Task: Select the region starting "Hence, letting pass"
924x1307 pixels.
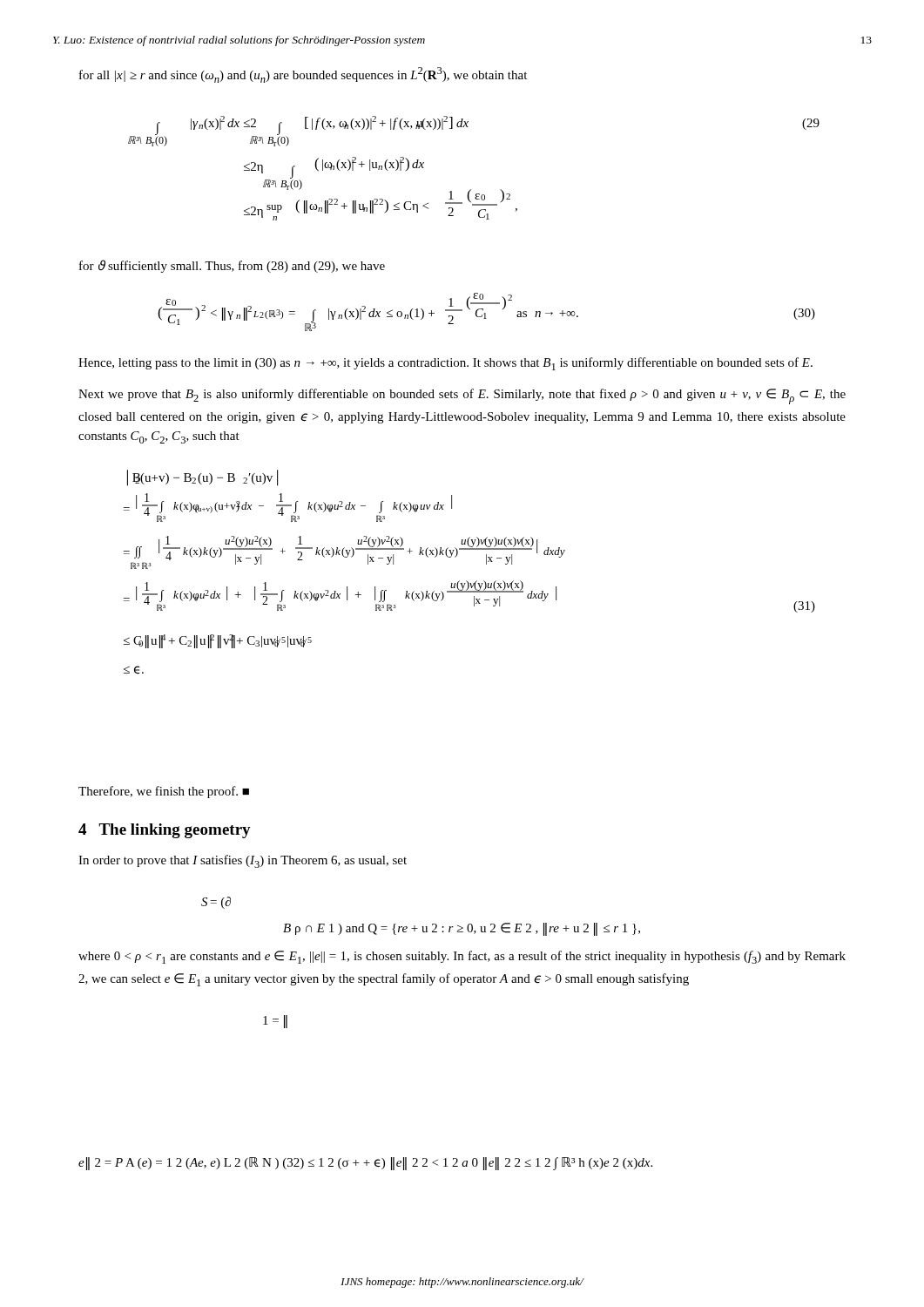Action: click(x=446, y=364)
